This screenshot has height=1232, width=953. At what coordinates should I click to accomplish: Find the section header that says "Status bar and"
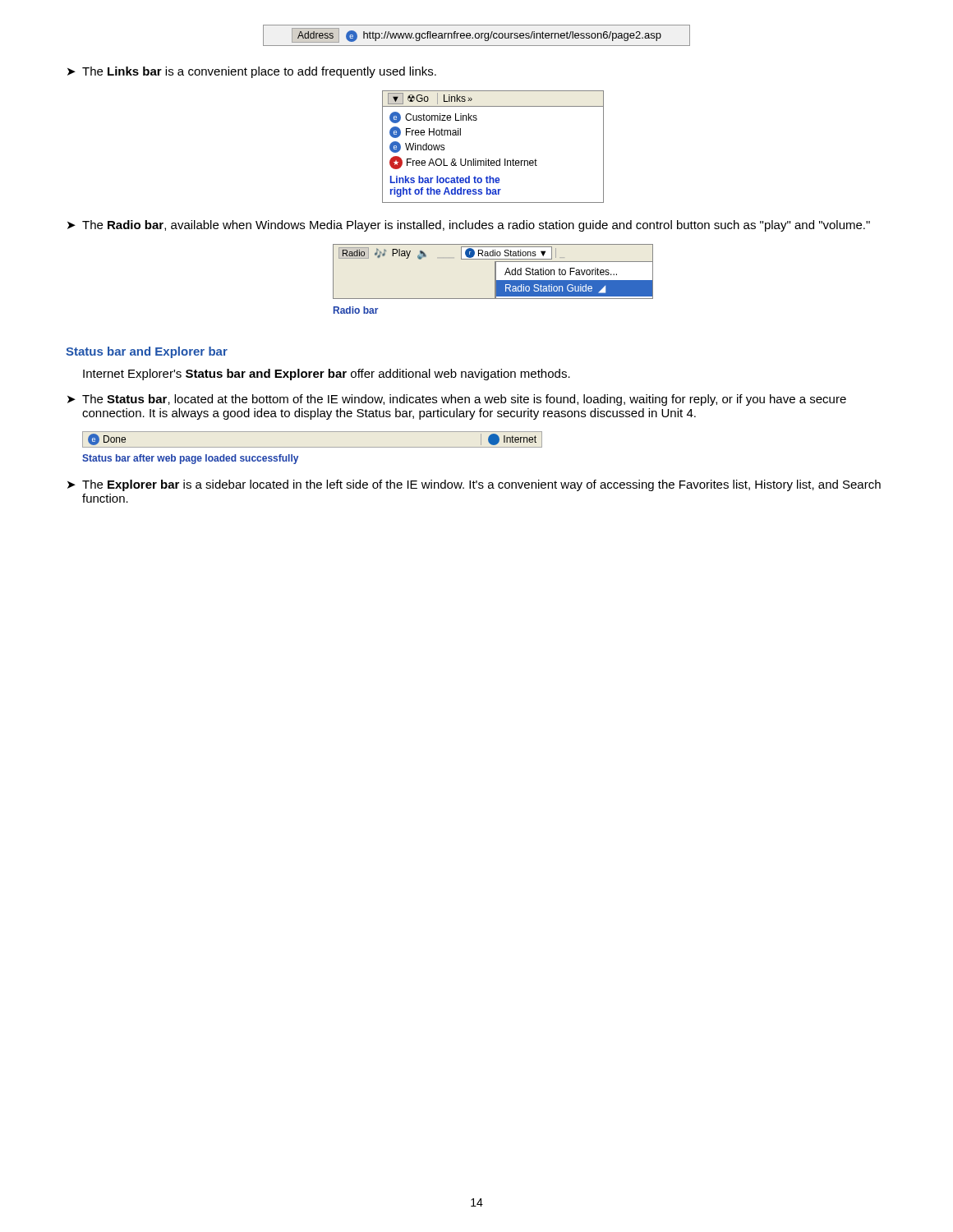coord(147,351)
